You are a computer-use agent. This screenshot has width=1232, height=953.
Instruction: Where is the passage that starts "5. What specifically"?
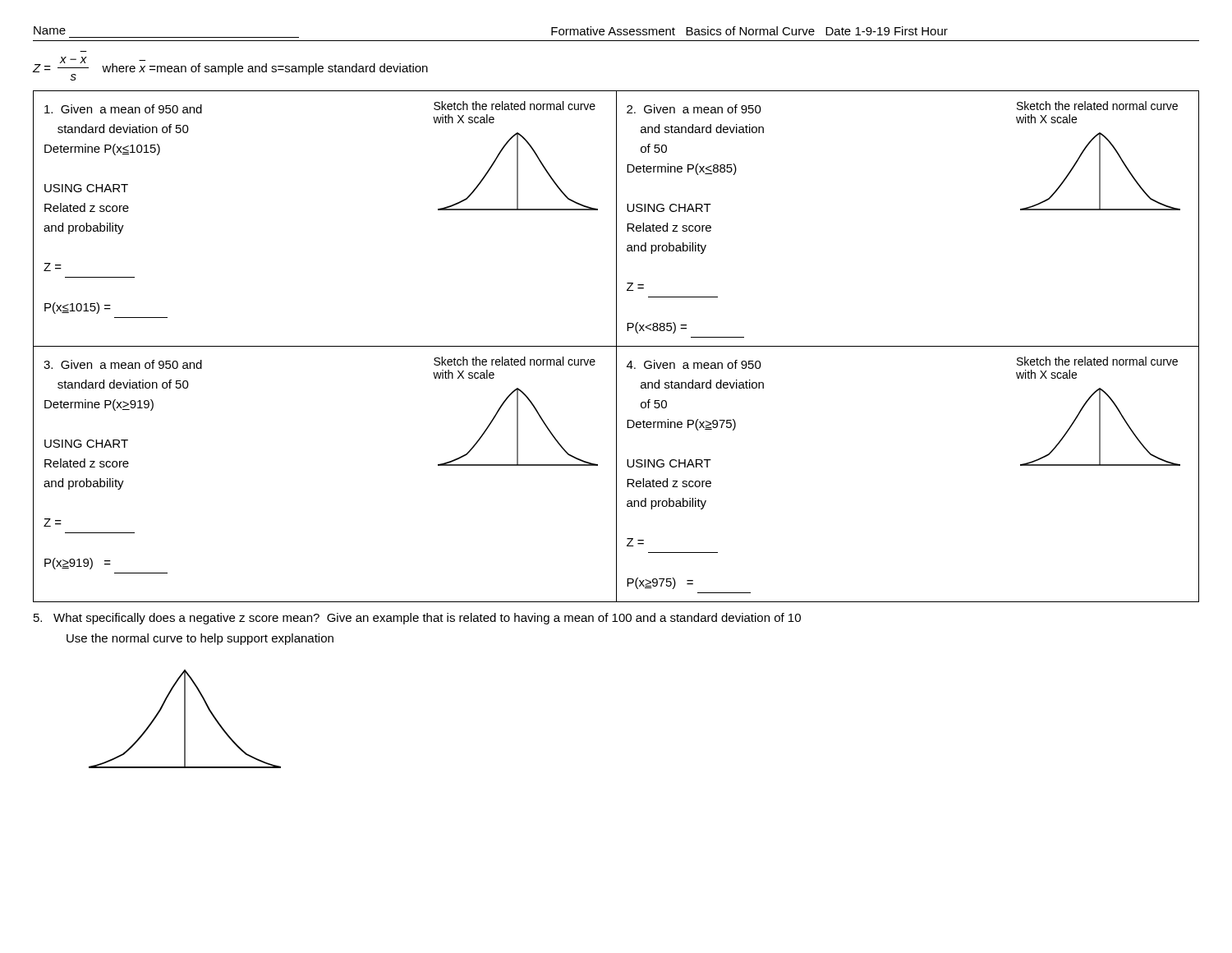(x=616, y=630)
